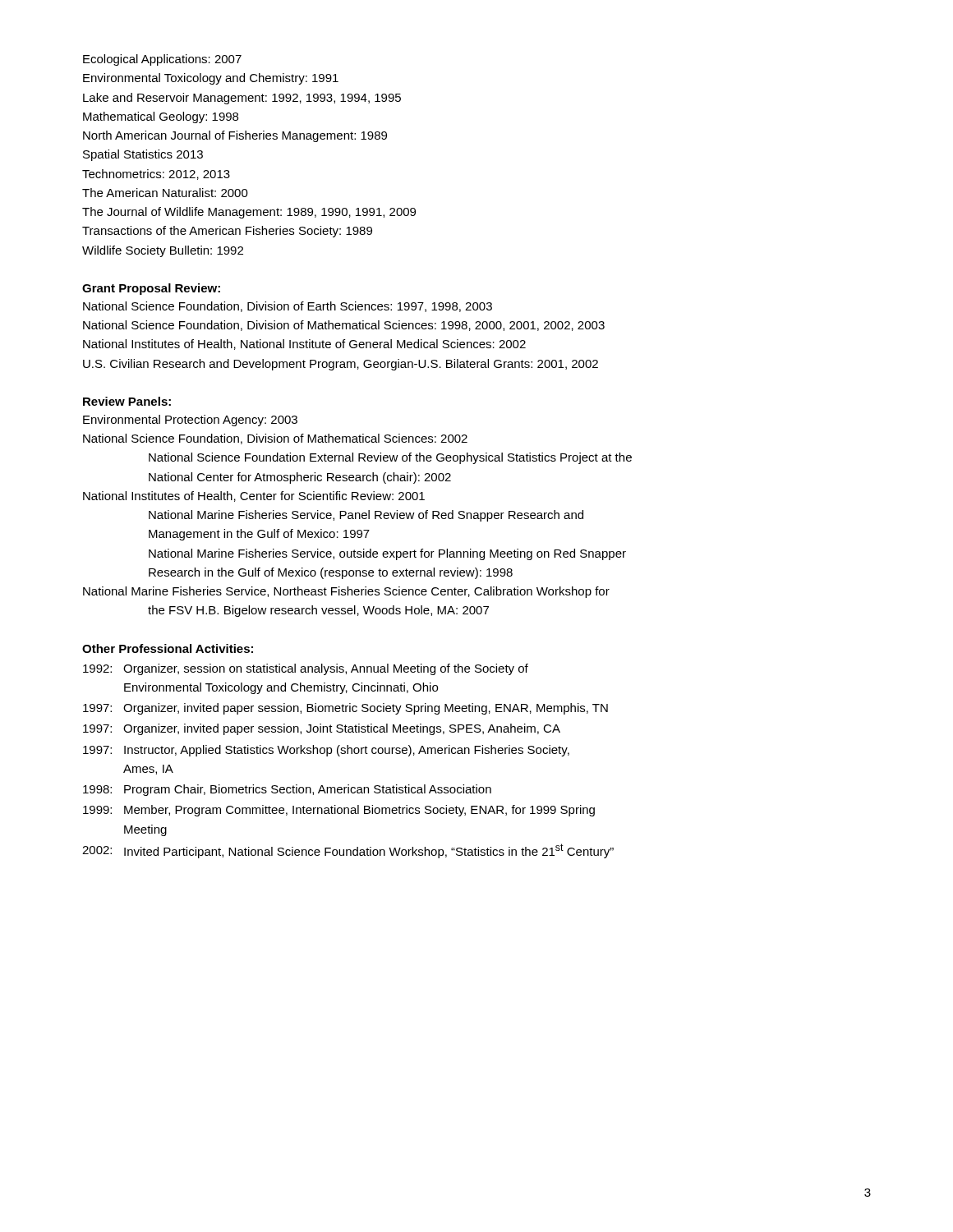This screenshot has width=953, height=1232.
Task: Locate the text starting "National Institutes of Health,"
Action: tap(254, 495)
